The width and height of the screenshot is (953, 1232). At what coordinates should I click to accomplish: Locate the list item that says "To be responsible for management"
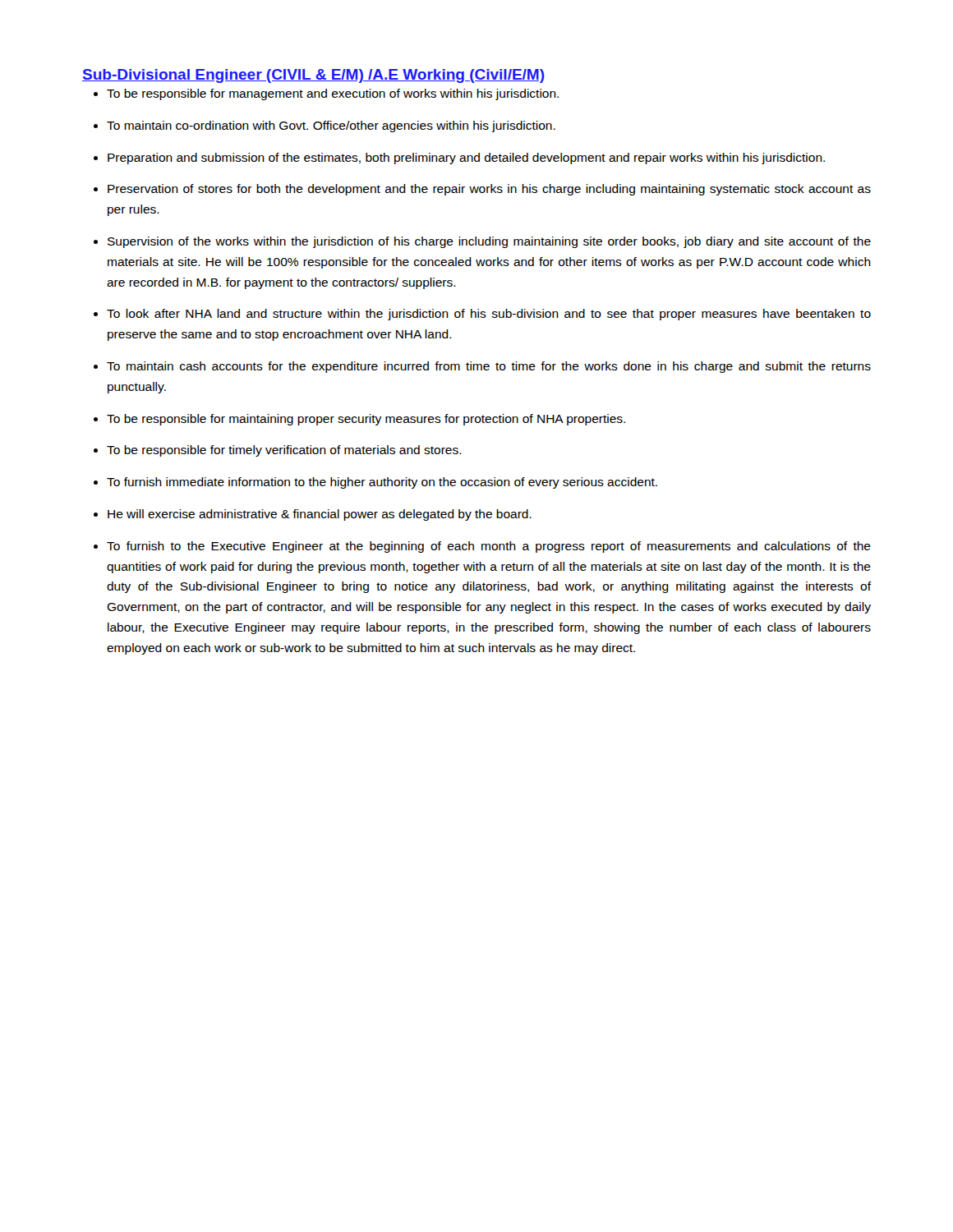coord(476,94)
